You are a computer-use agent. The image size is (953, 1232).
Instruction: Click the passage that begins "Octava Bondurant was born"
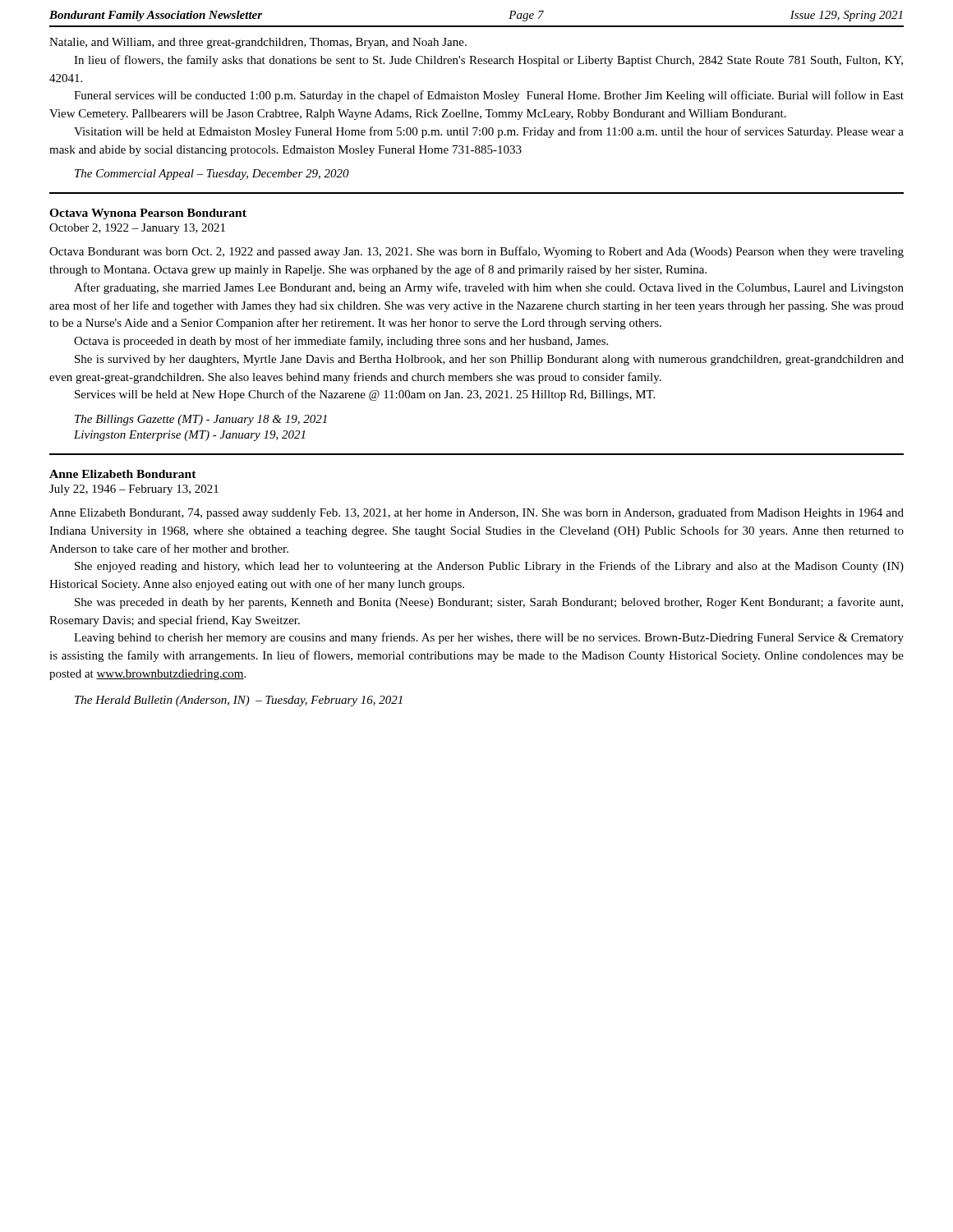click(476, 324)
